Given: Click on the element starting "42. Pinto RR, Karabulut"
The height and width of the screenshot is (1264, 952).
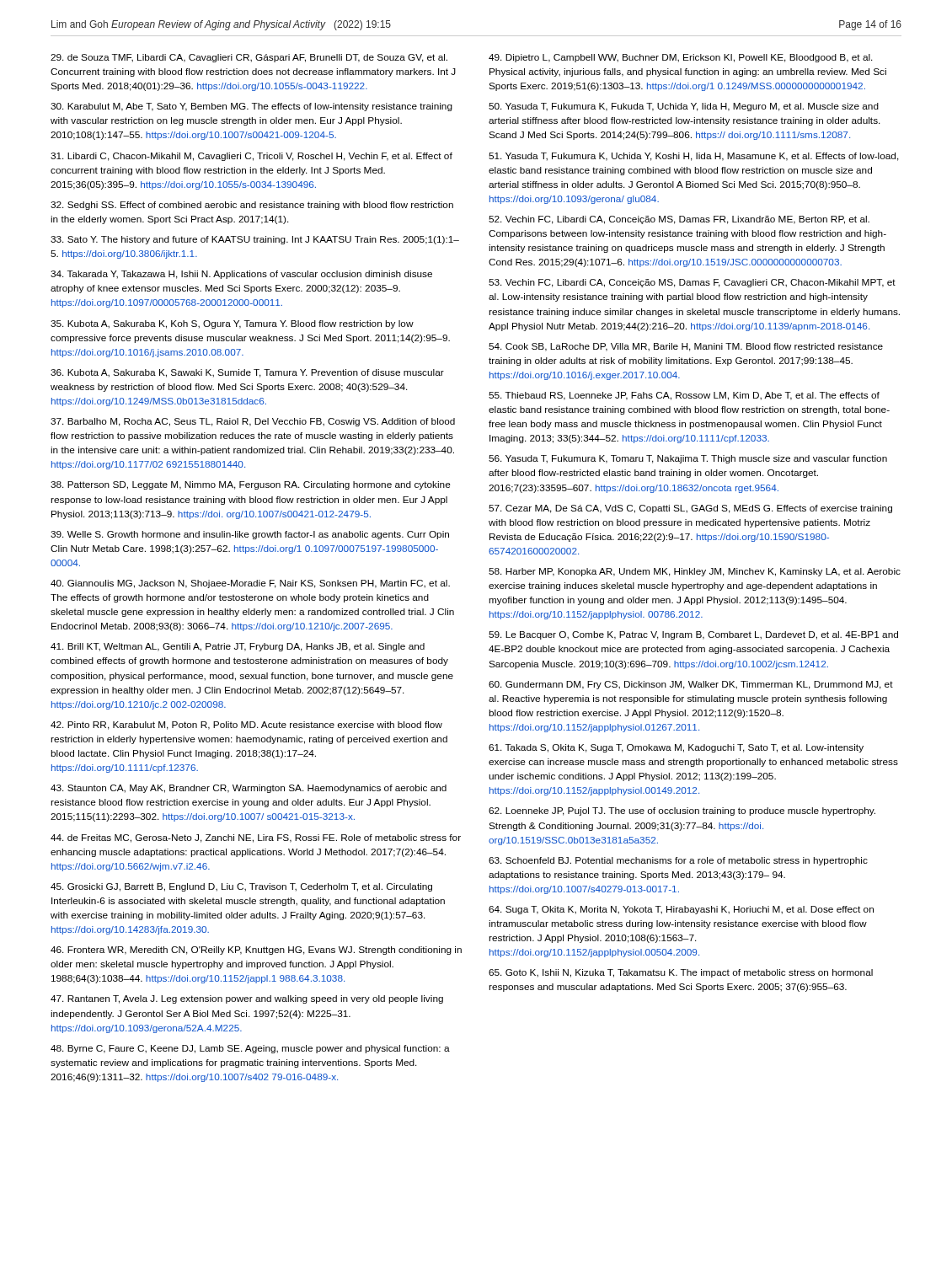Looking at the screenshot, I should click(249, 746).
